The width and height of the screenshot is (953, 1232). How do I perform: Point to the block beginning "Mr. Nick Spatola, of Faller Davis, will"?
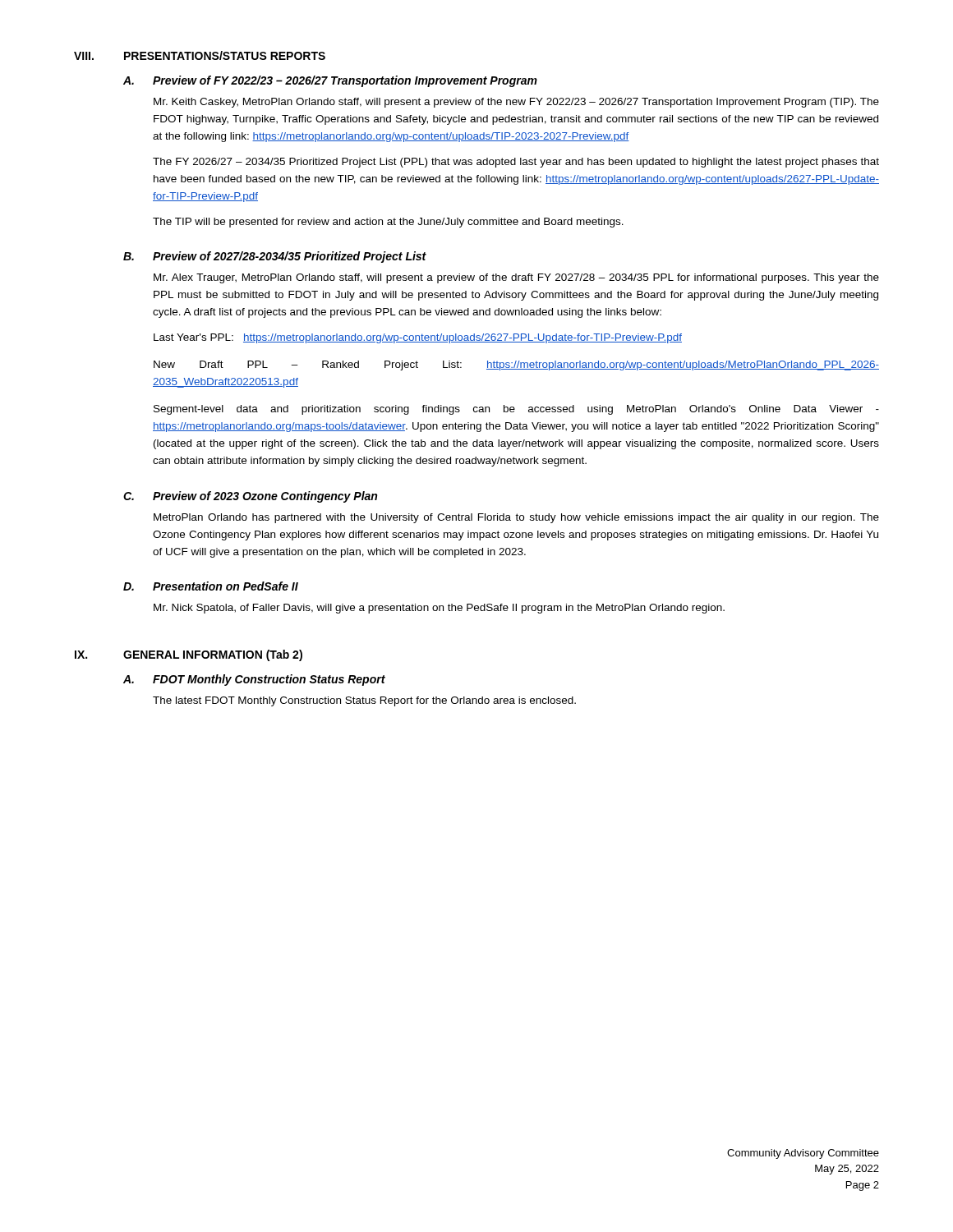coord(439,608)
